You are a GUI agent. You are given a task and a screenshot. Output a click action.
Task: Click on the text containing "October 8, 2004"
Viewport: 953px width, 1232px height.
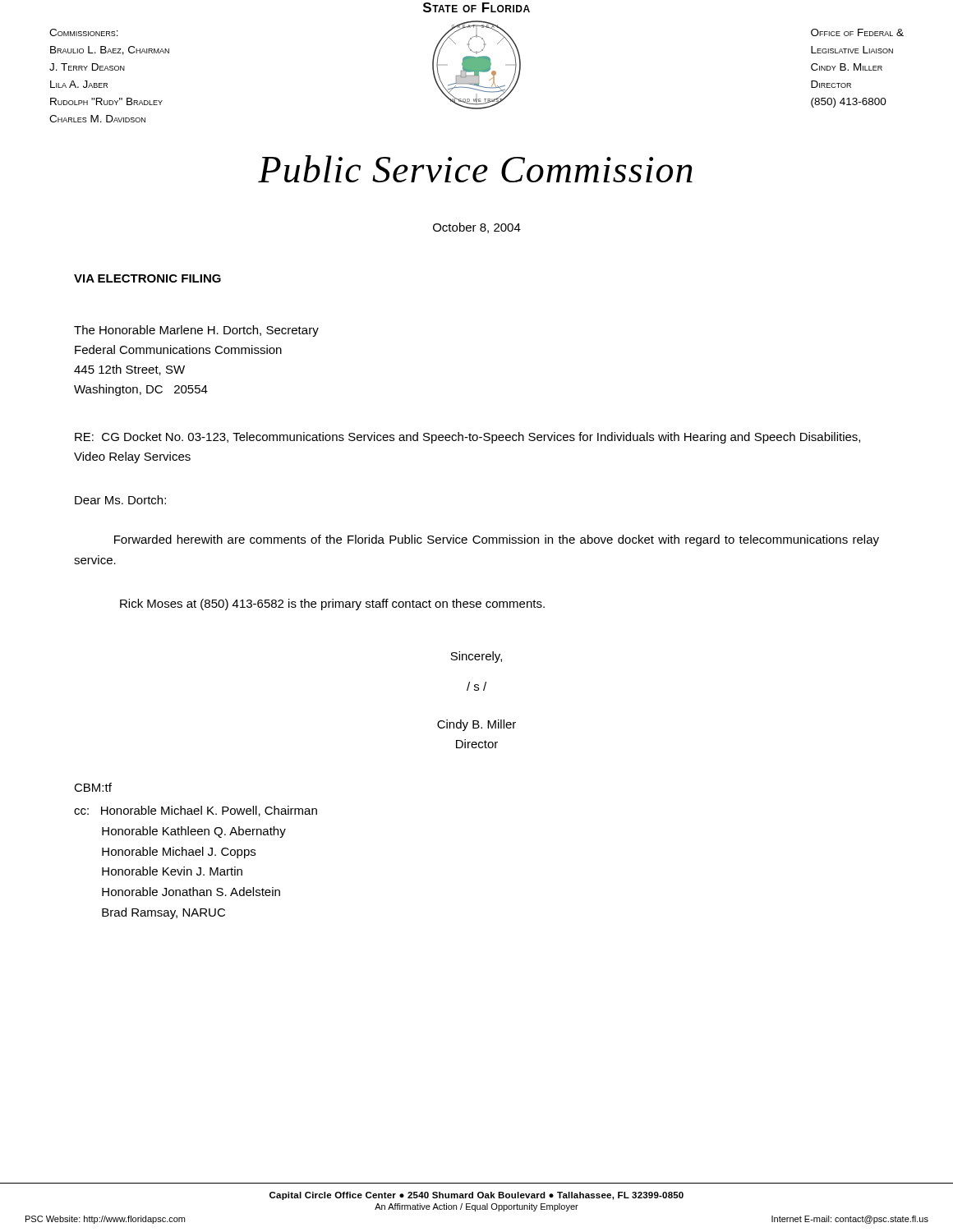pyautogui.click(x=476, y=227)
